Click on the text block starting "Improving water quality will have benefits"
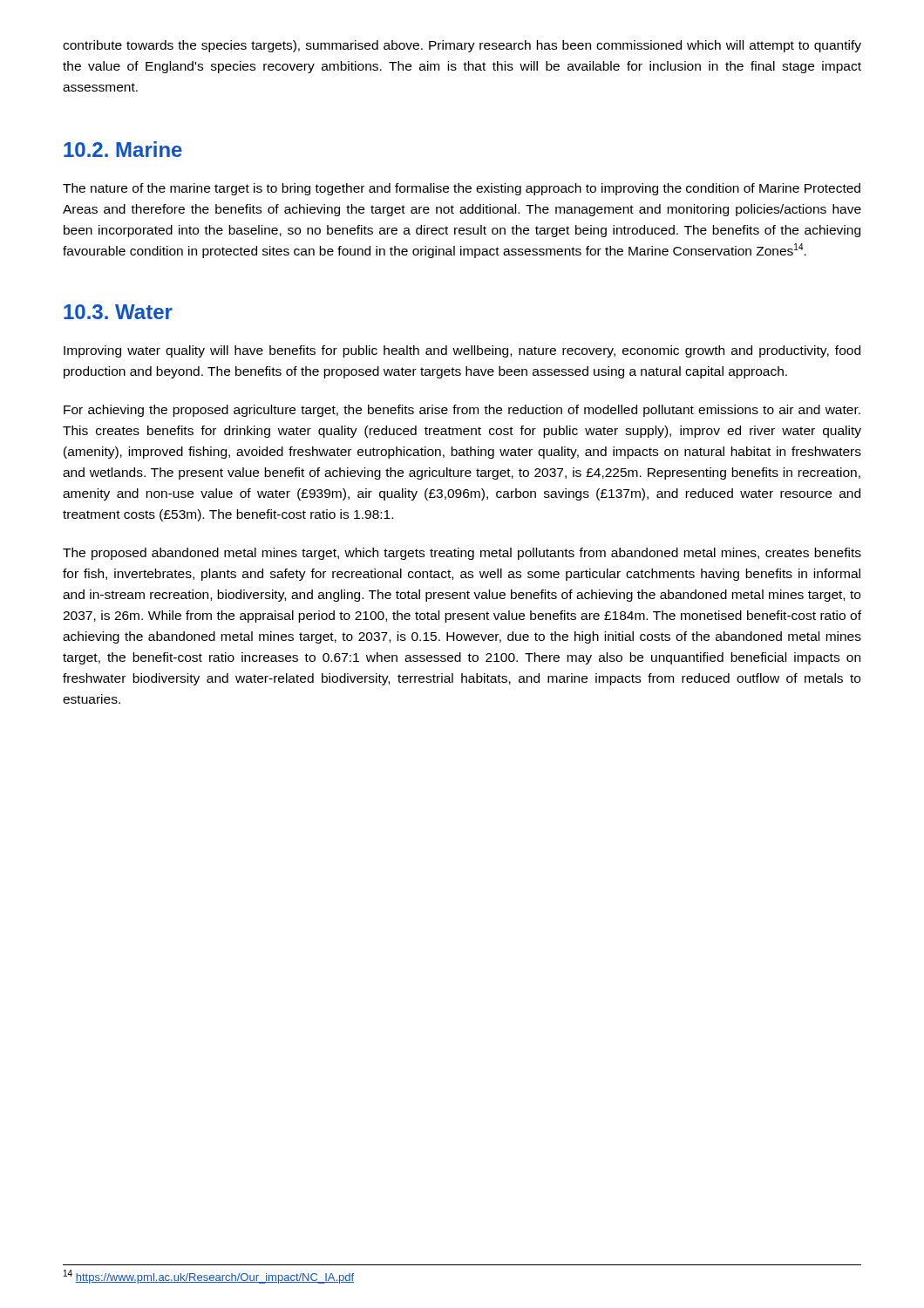The width and height of the screenshot is (924, 1308). click(x=462, y=361)
